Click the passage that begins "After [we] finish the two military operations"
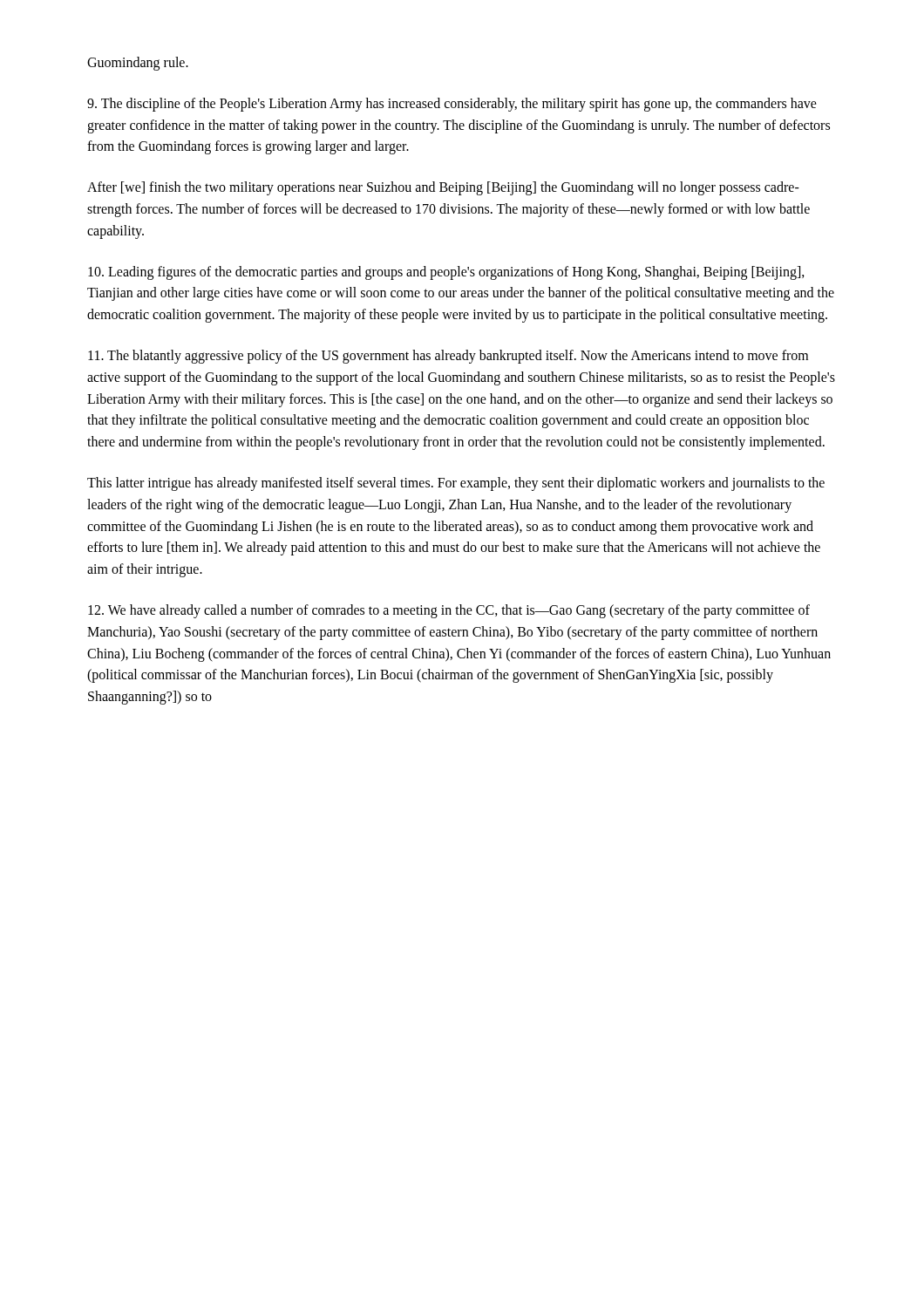The width and height of the screenshot is (924, 1308). (x=449, y=209)
